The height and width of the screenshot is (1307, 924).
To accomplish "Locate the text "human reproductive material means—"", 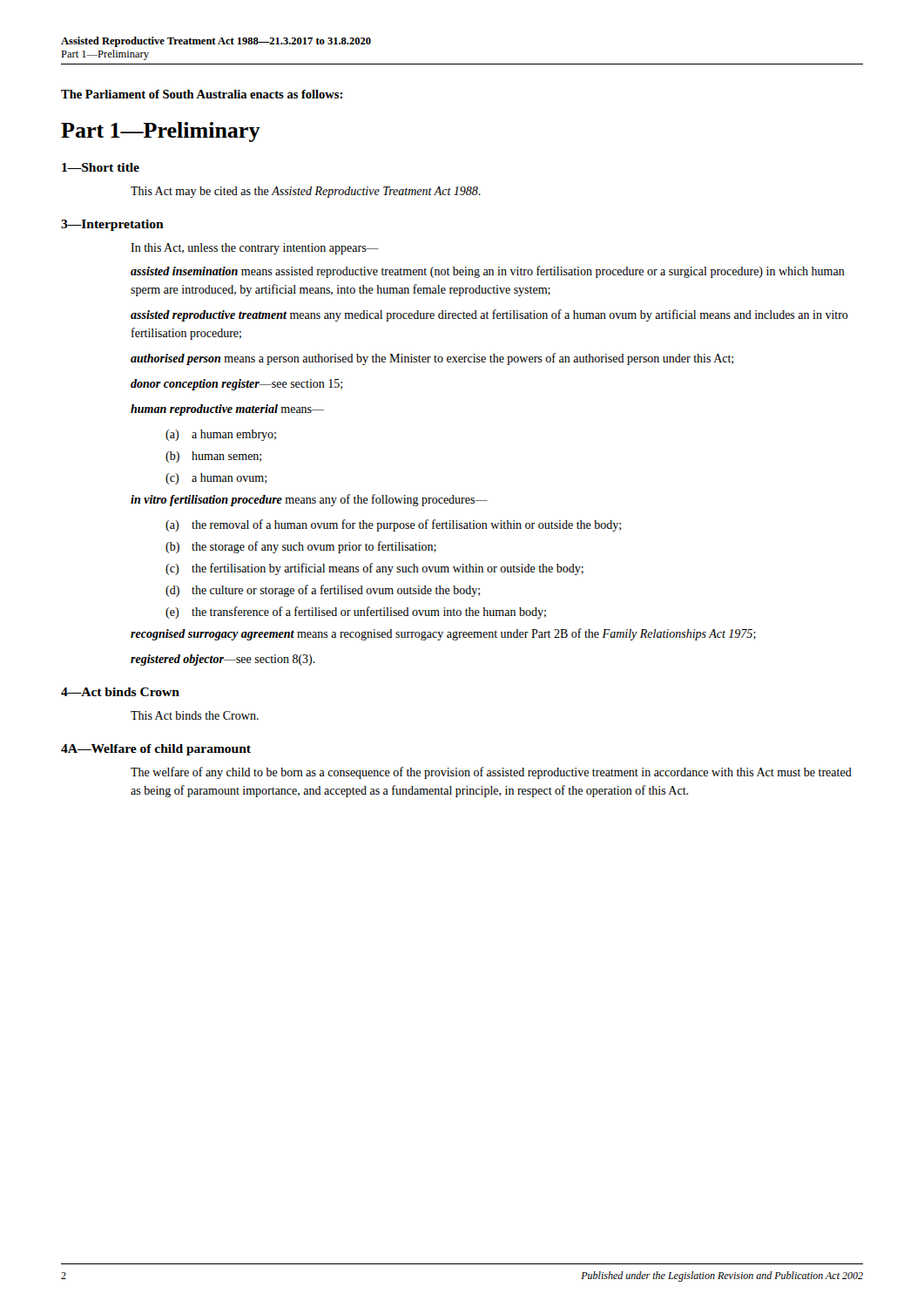I will coord(227,409).
